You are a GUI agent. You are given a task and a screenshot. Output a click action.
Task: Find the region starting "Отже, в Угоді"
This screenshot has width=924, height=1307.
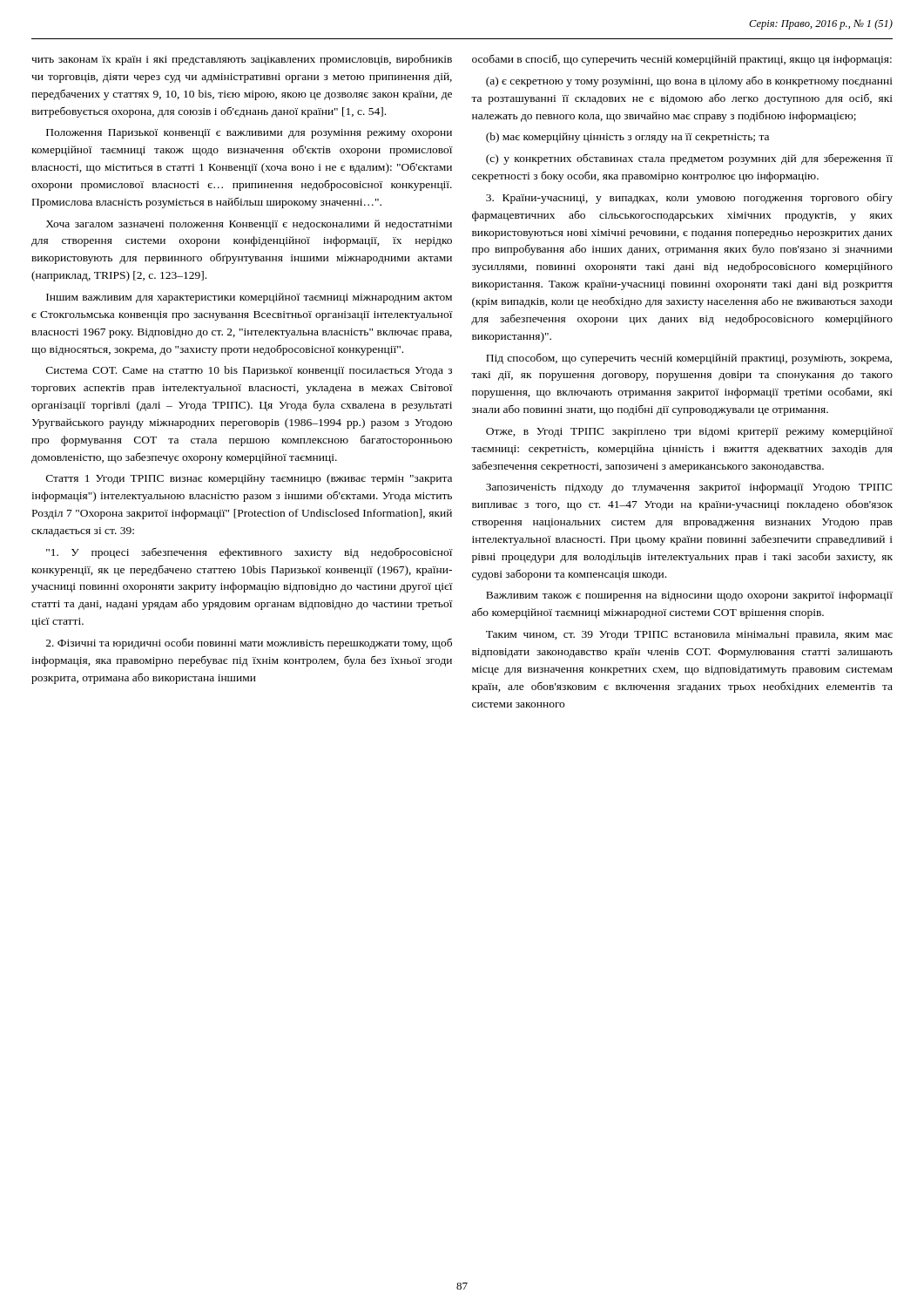(x=682, y=448)
